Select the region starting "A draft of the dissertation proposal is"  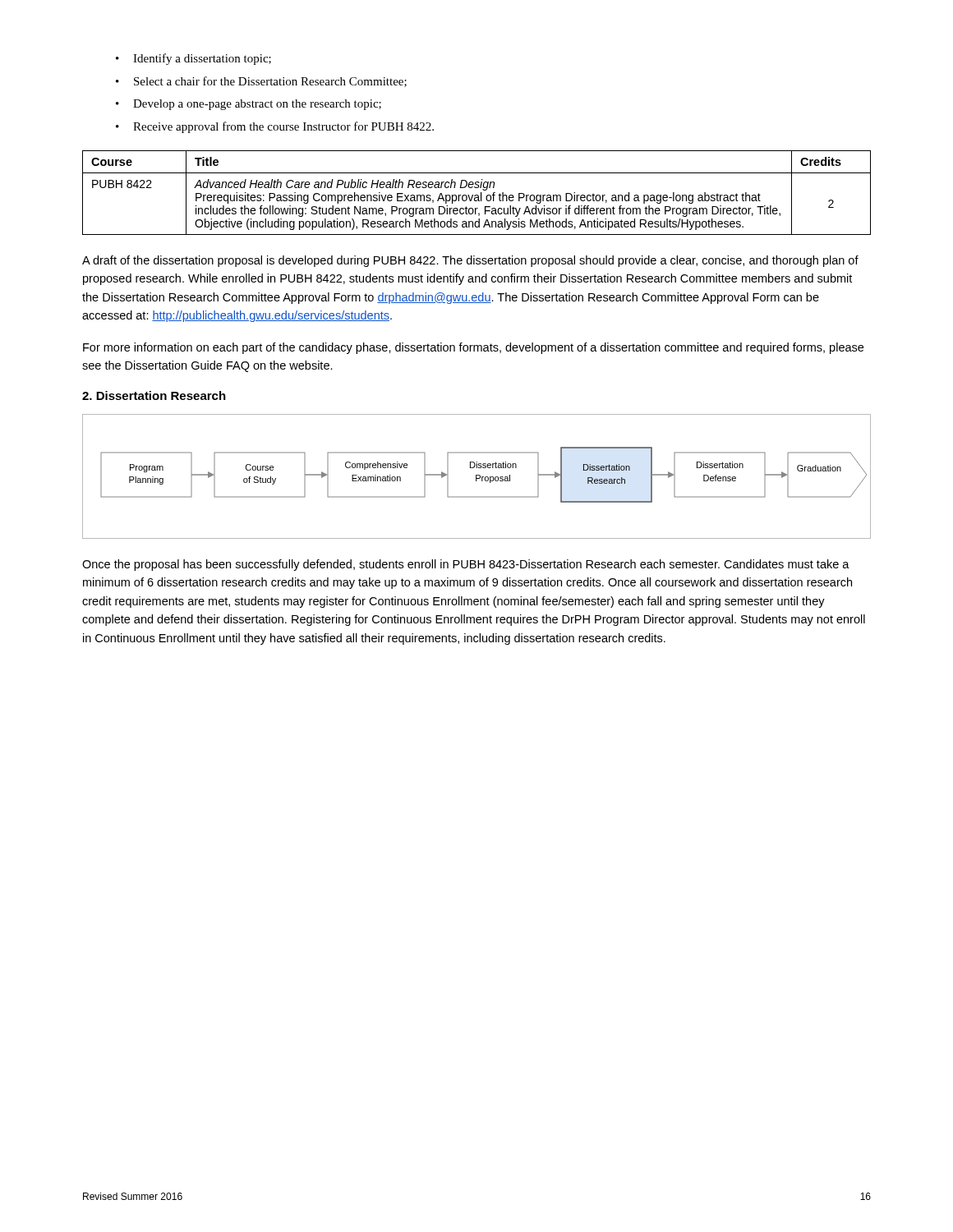pos(470,288)
